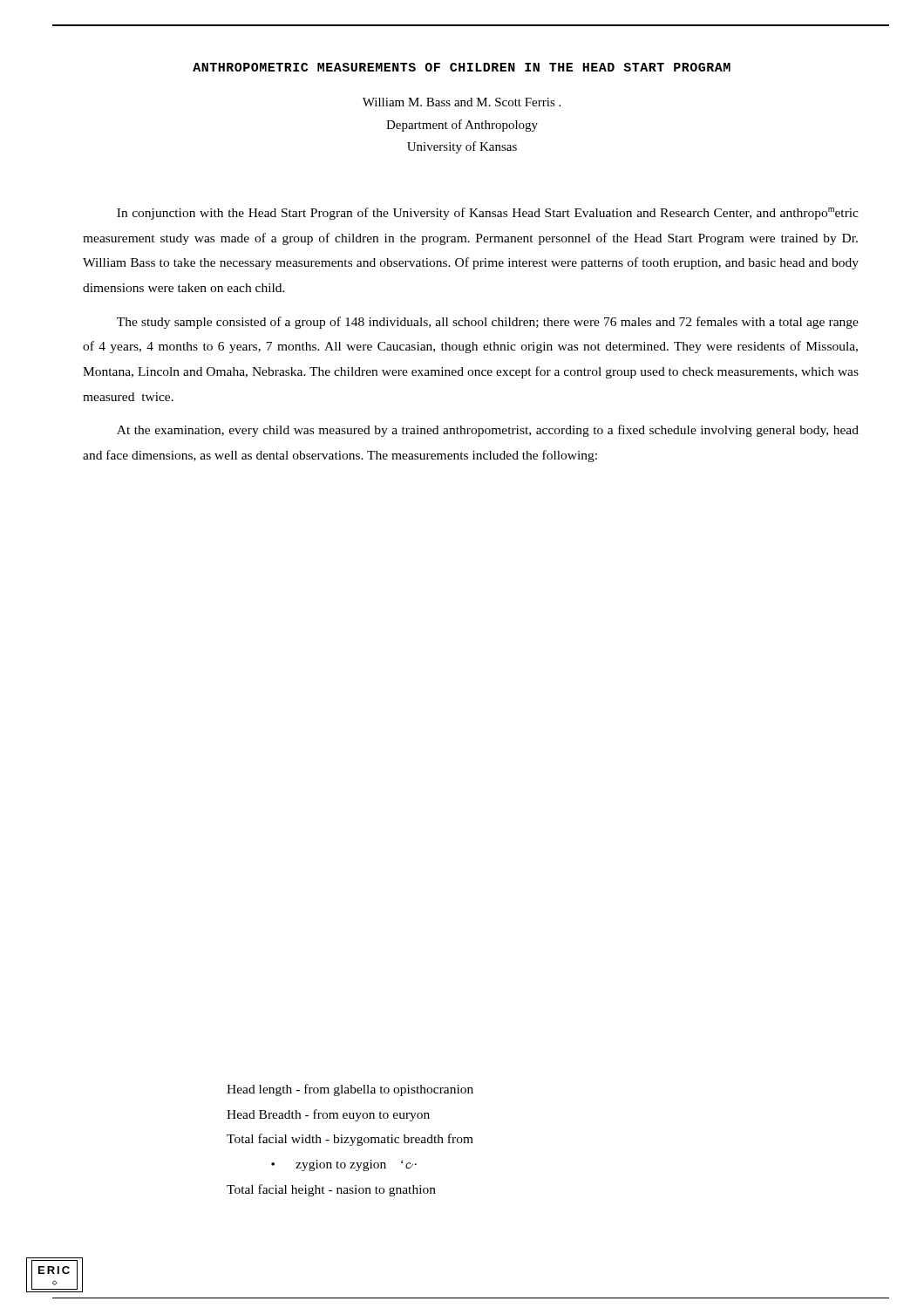924x1308 pixels.
Task: Find the title that says "ANTHROPOMETRIC MEASUREMENTS OF"
Action: point(462,110)
